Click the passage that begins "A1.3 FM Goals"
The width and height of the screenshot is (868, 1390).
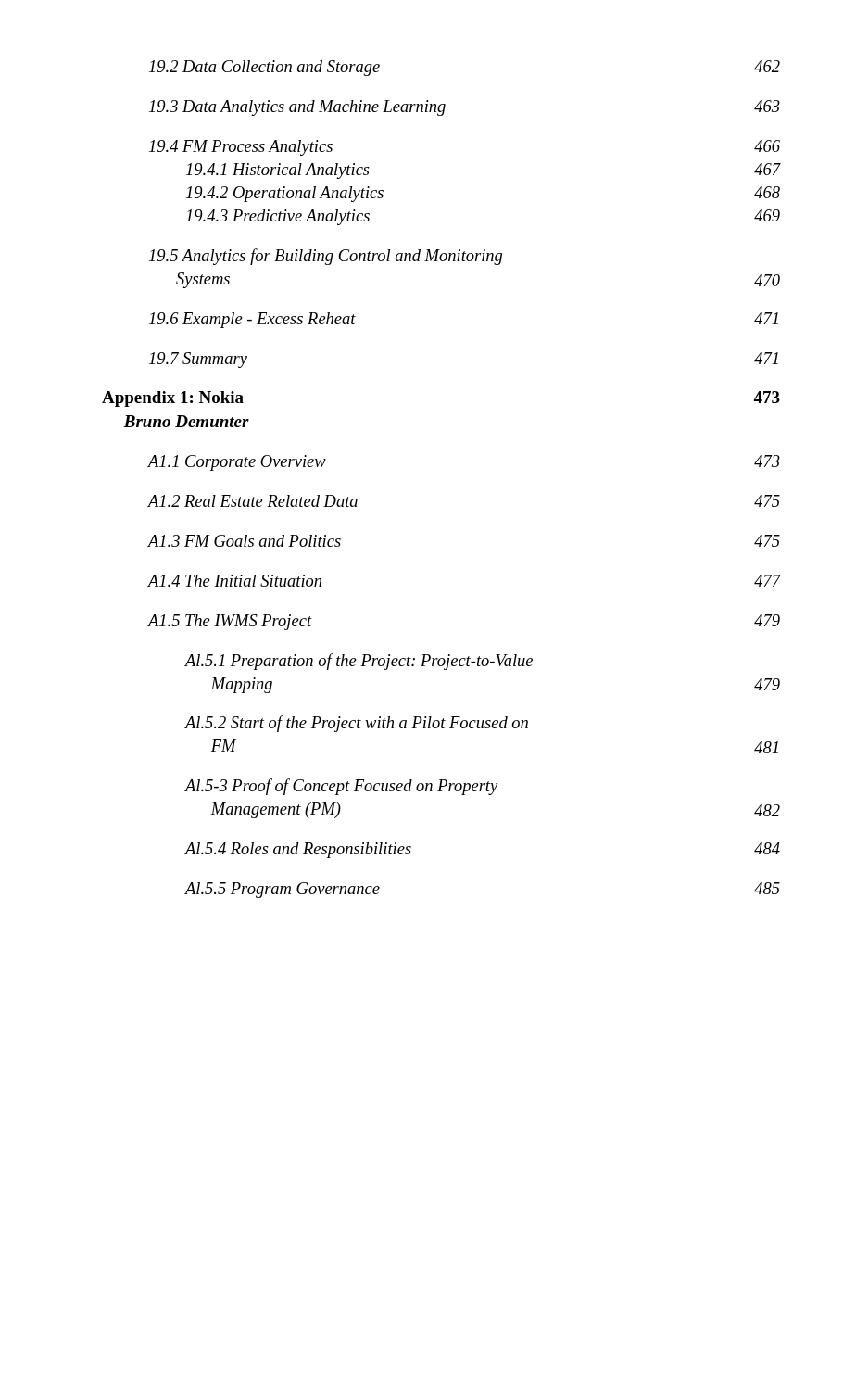(x=245, y=541)
